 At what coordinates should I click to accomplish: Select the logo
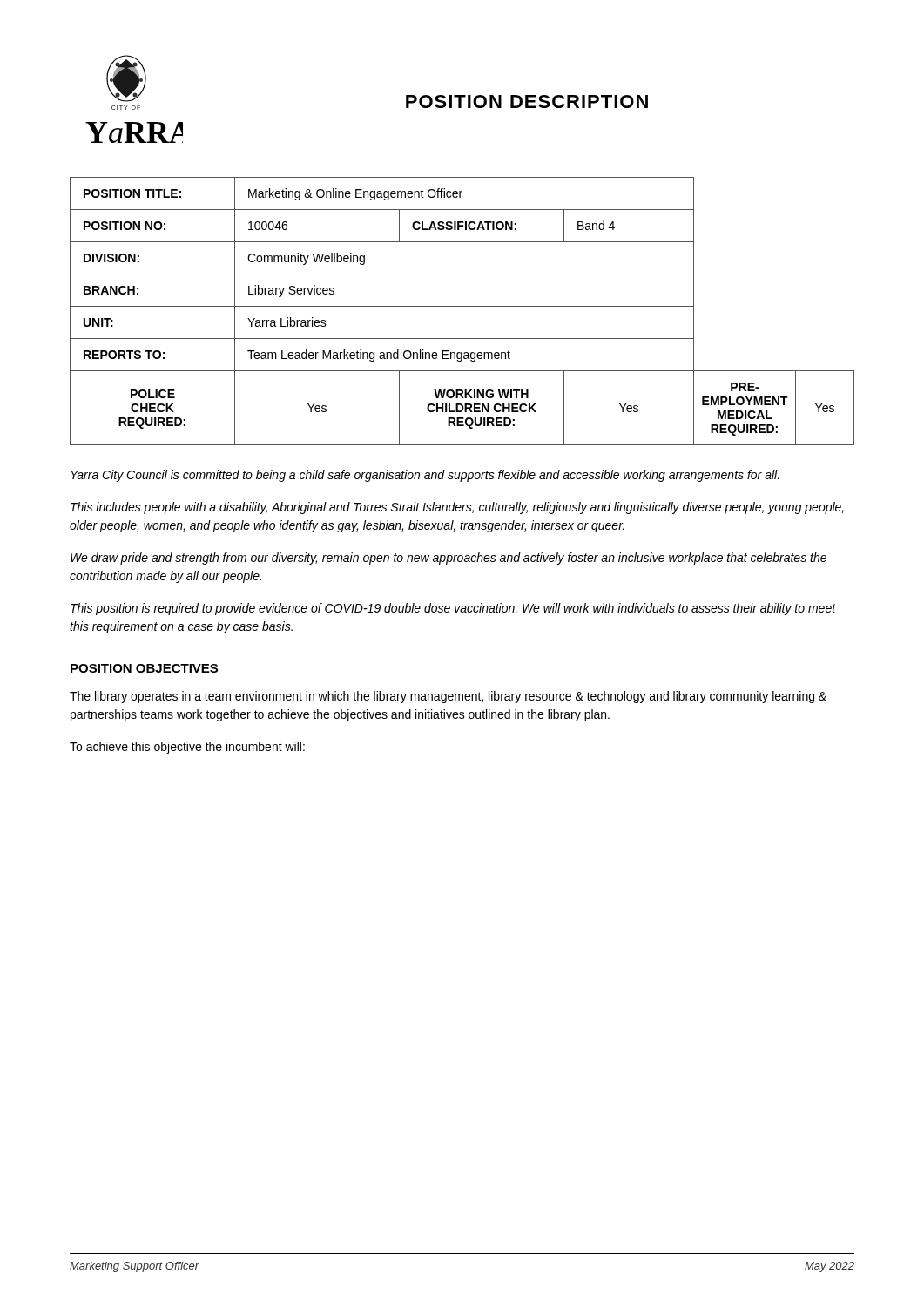point(135,101)
